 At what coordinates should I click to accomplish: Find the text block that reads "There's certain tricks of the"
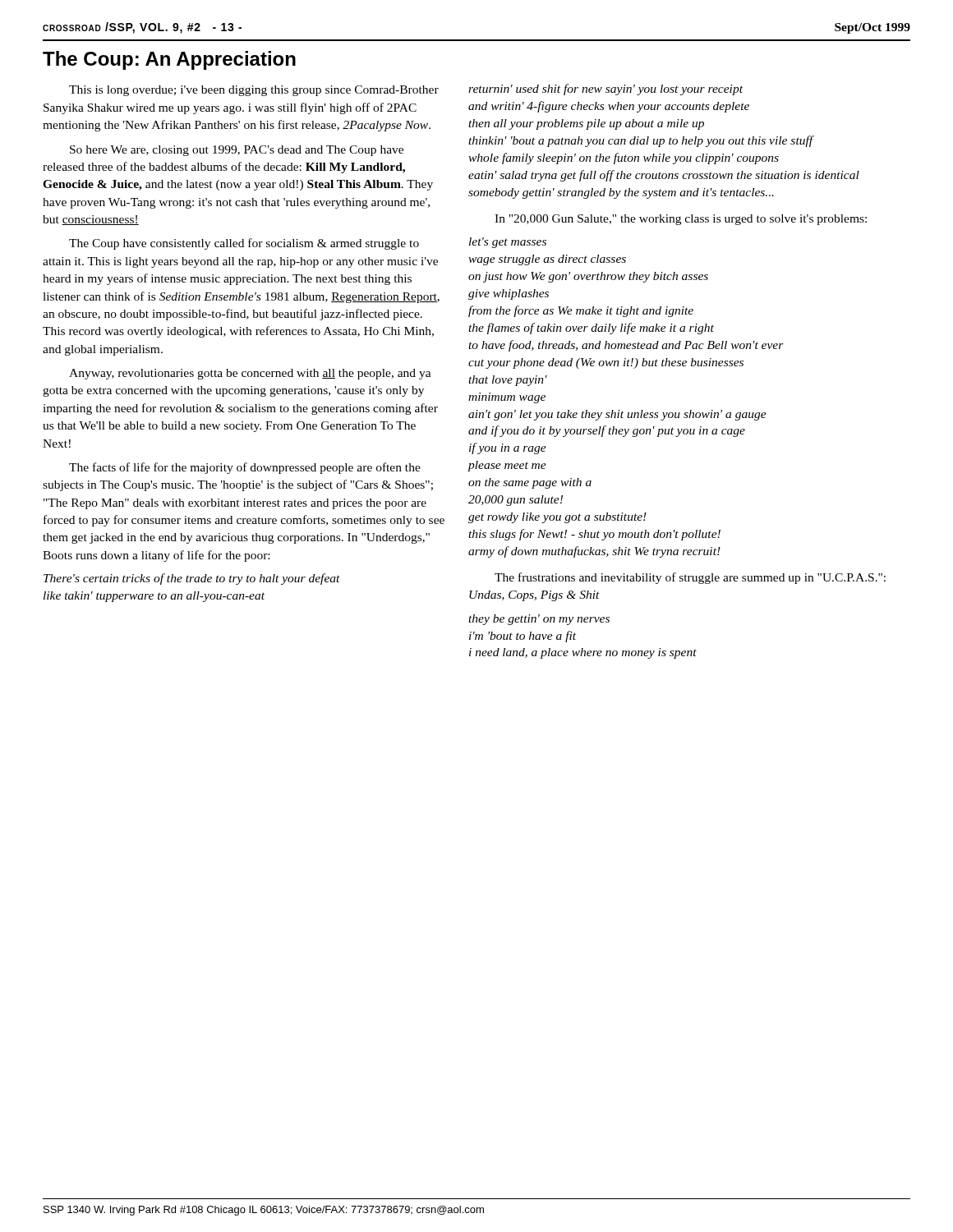[244, 587]
